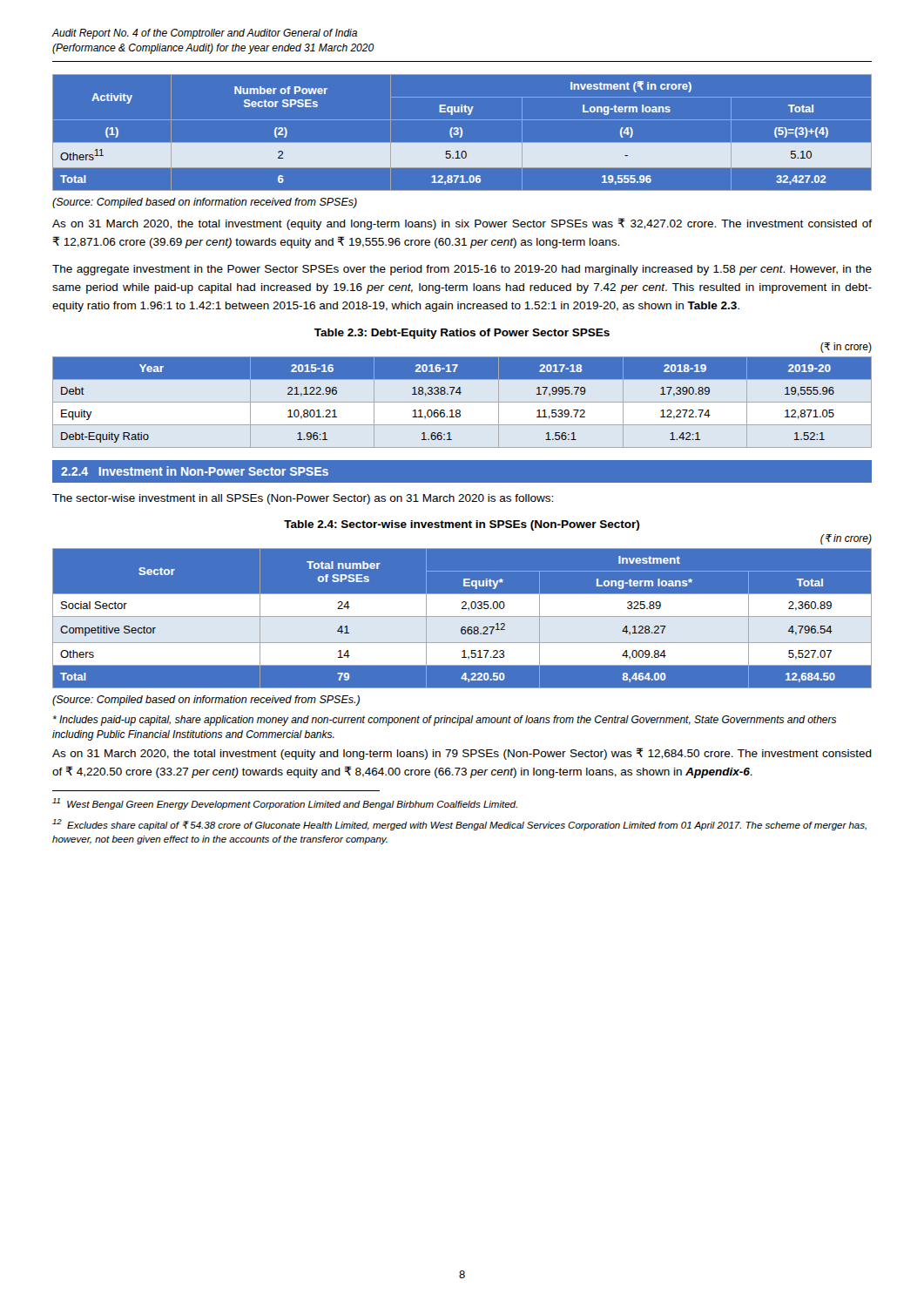Select the text starting "Includes paid-up capital, share application money and"

pyautogui.click(x=444, y=727)
